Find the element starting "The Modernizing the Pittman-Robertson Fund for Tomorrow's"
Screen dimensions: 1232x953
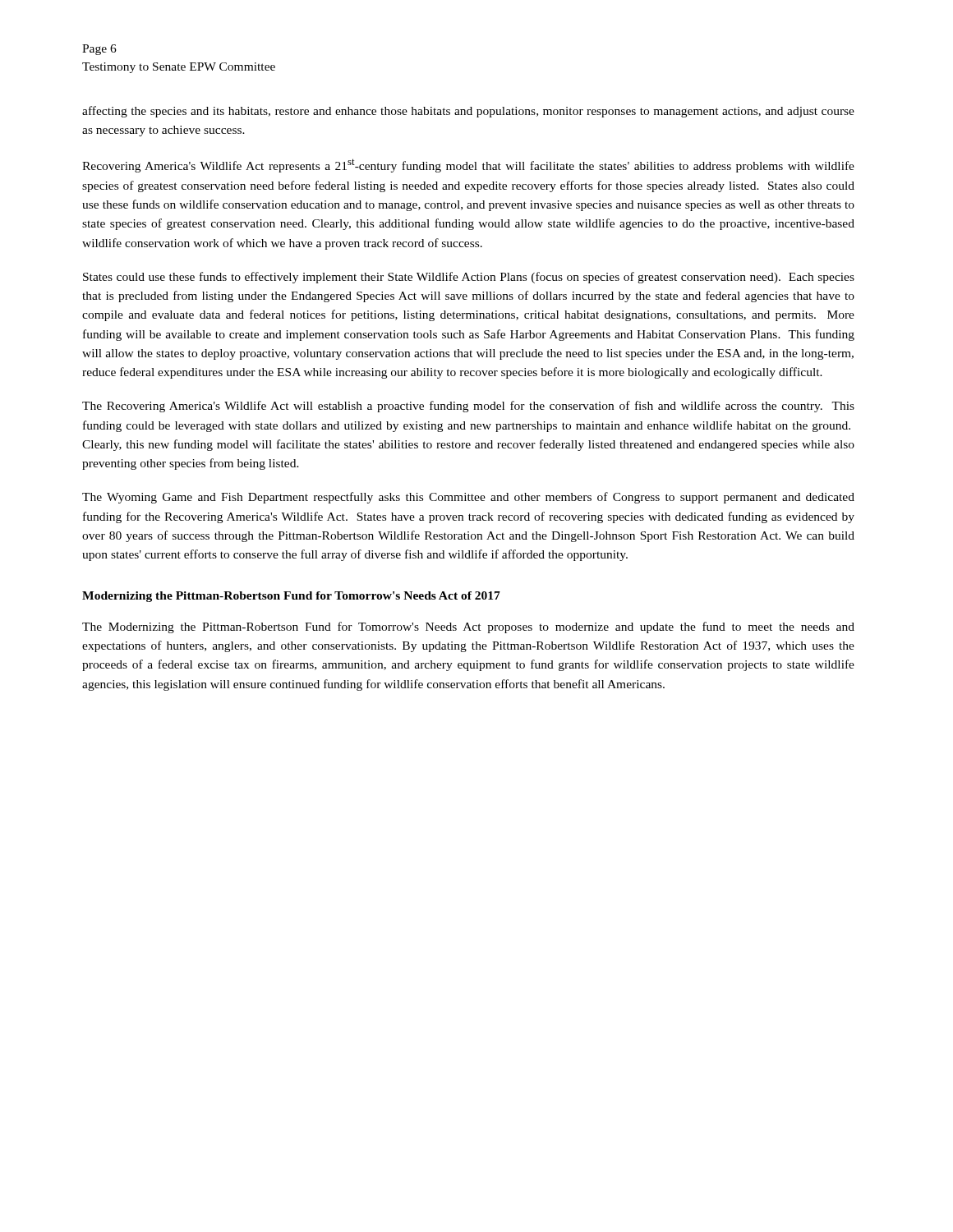click(x=468, y=655)
